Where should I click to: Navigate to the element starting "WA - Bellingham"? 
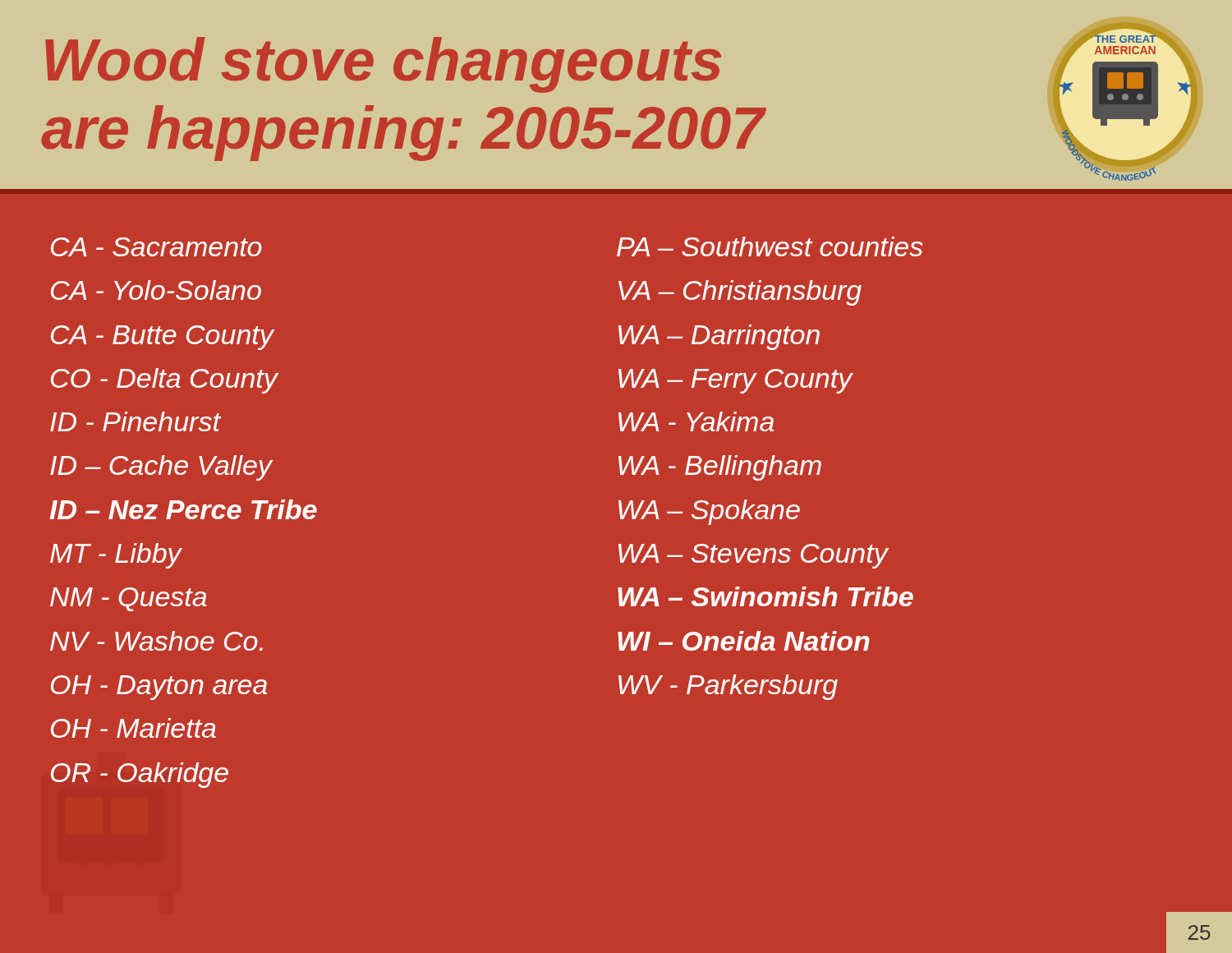pos(719,465)
